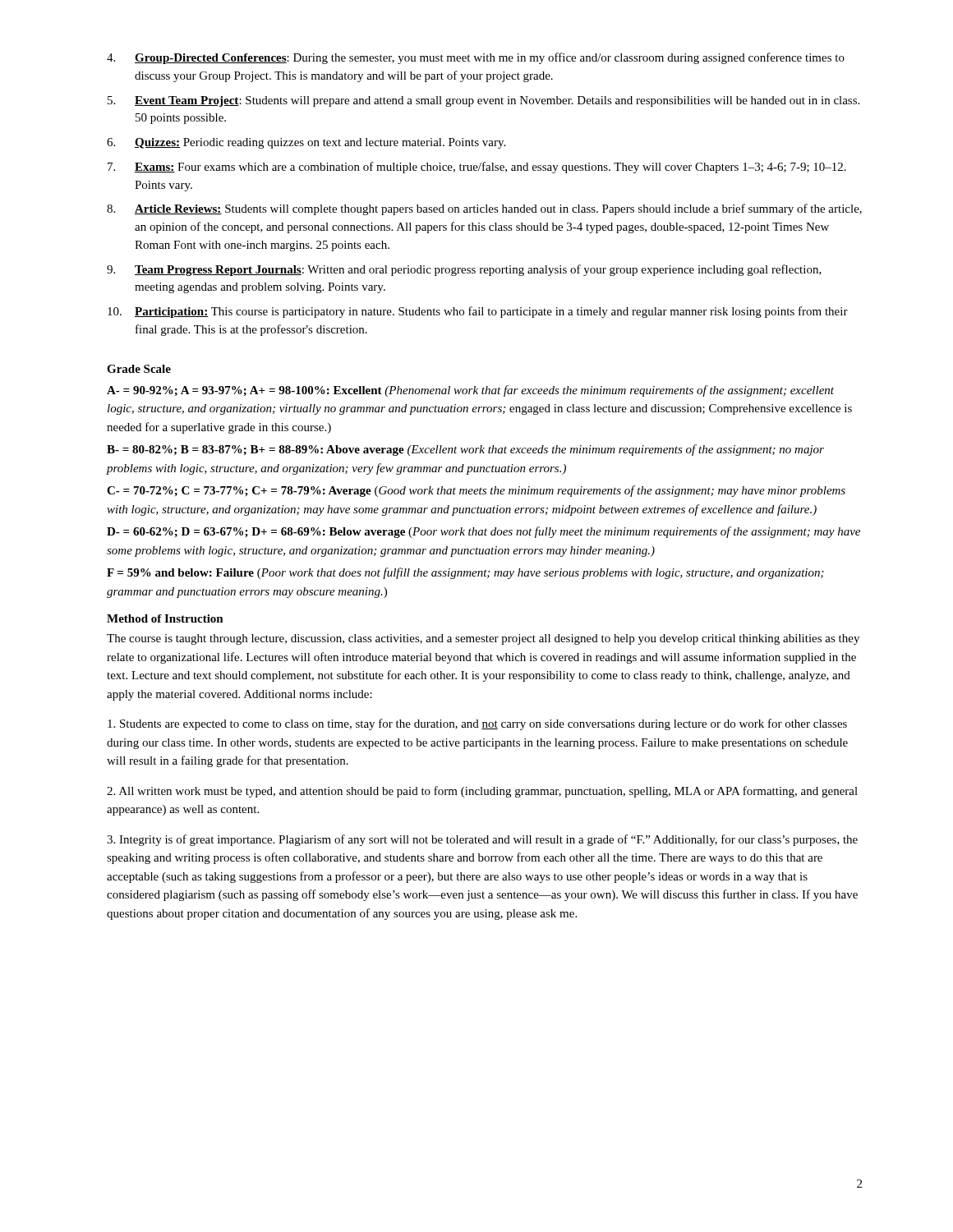
Task: Find the block starting "10. Participation: This"
Action: point(485,321)
